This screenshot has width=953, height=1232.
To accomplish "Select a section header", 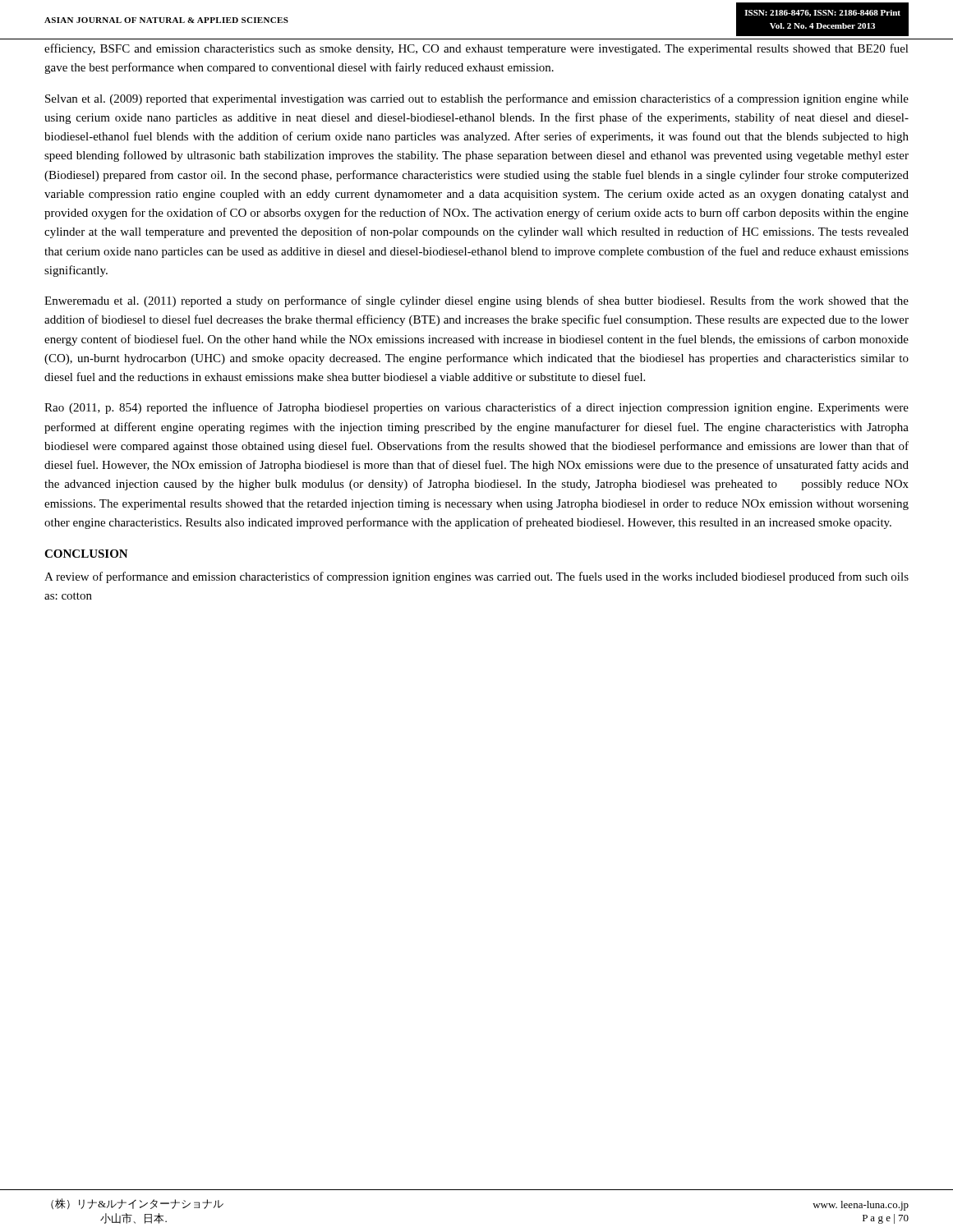I will tap(86, 554).
